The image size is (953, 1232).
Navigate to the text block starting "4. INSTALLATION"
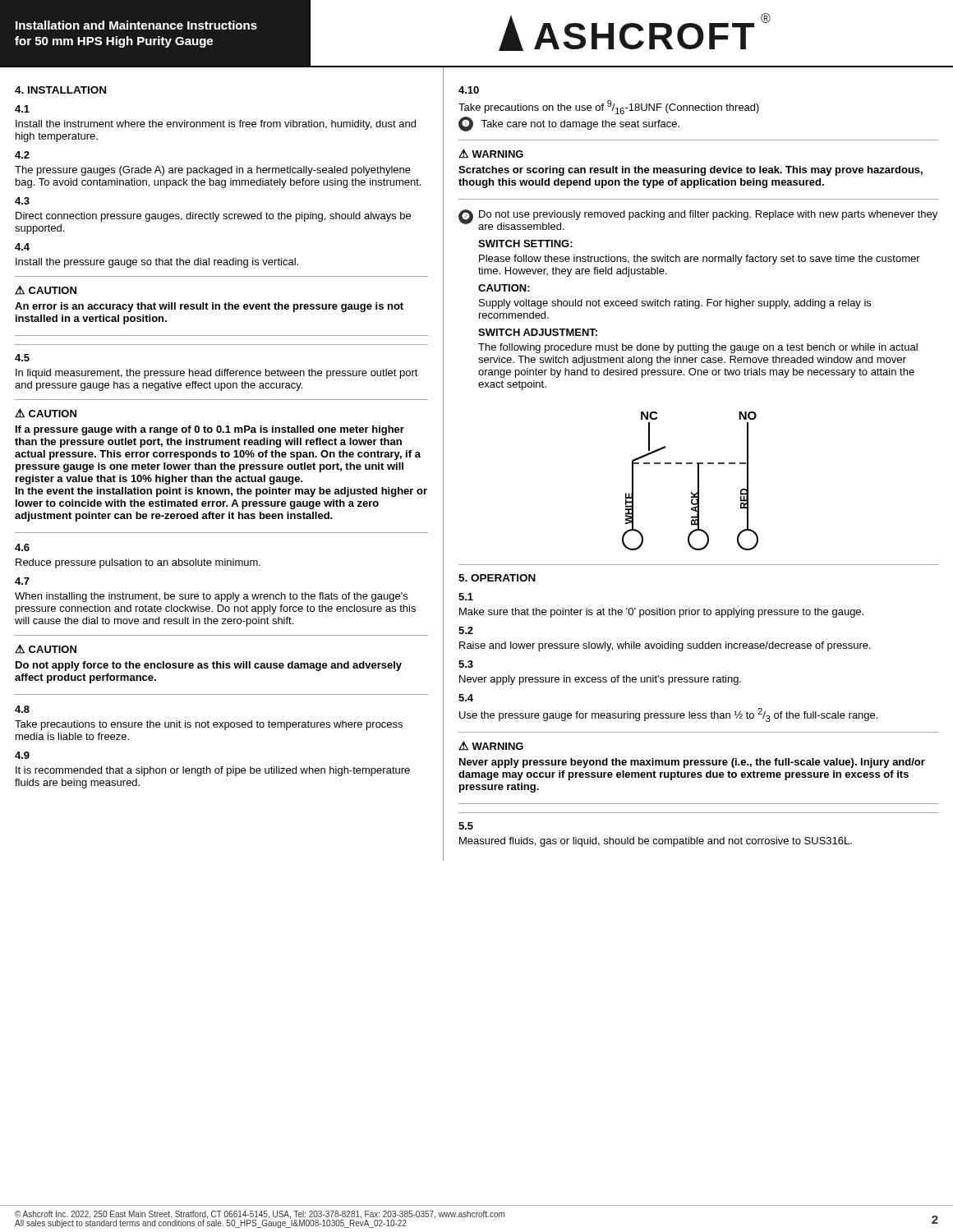click(60, 90)
